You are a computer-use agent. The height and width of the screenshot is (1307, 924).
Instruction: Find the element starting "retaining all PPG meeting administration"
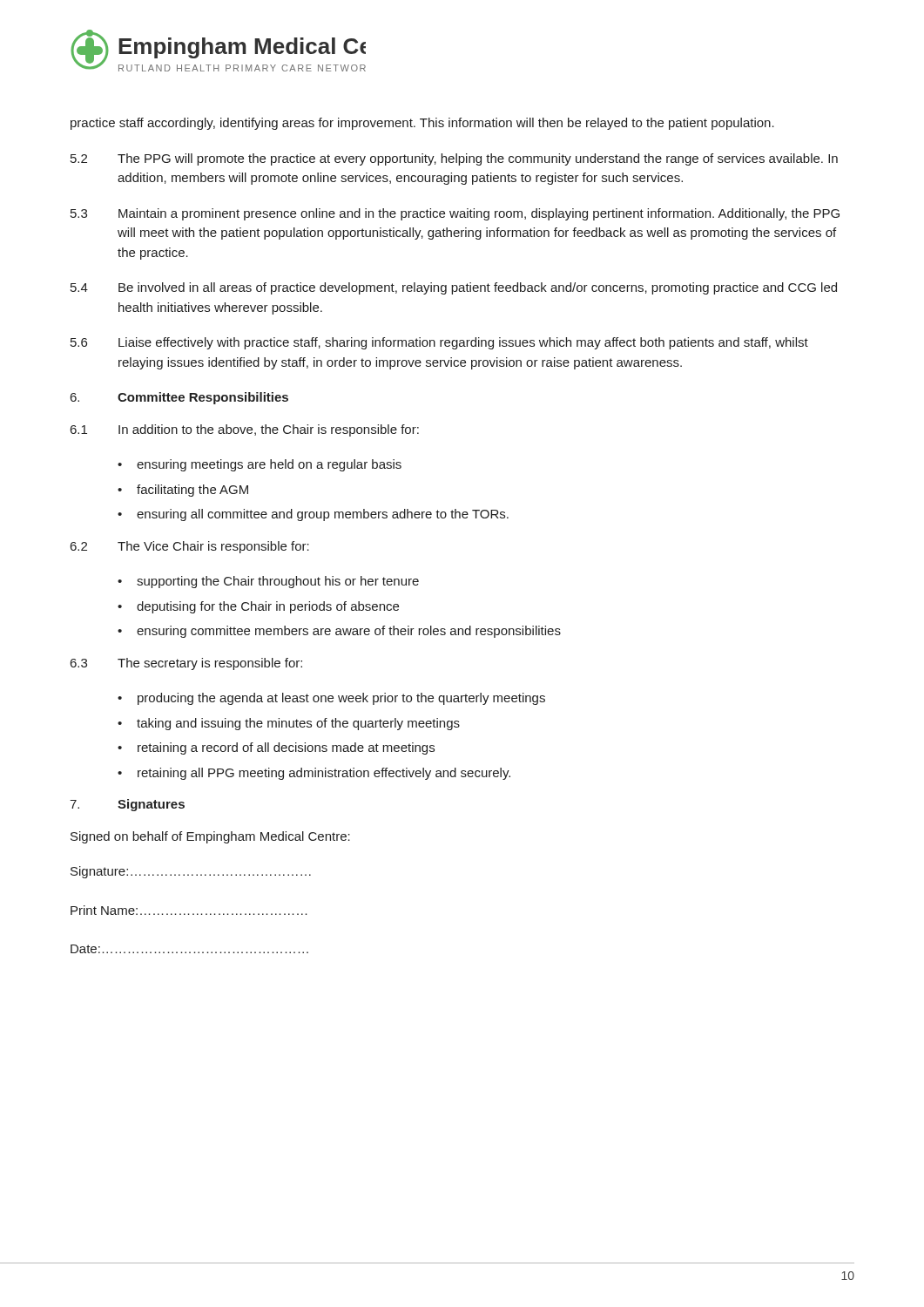(x=324, y=772)
